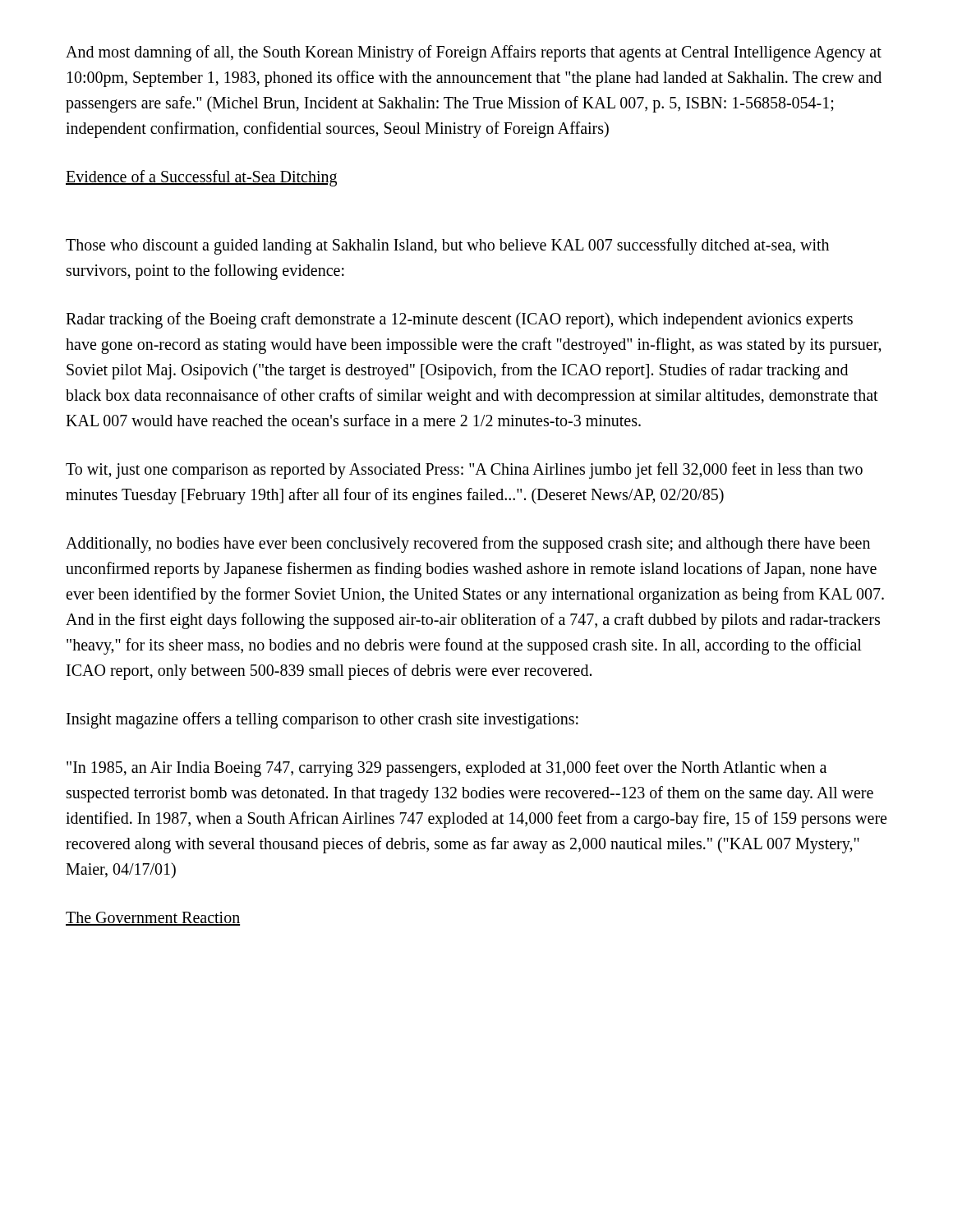Find the text block with the text "To wit, just one comparison as"

(464, 482)
